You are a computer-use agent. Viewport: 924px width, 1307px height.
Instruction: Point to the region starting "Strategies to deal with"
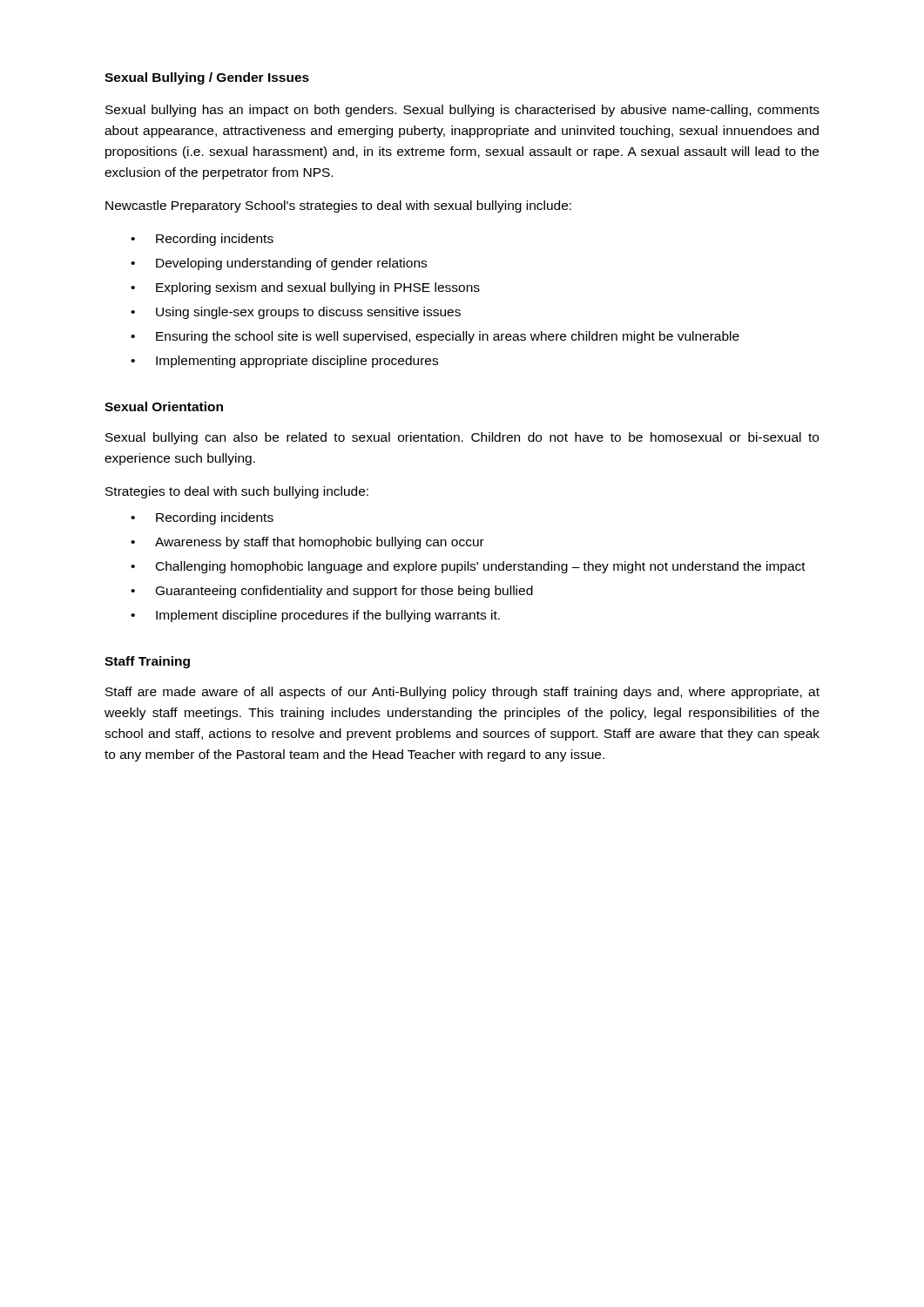[x=237, y=491]
